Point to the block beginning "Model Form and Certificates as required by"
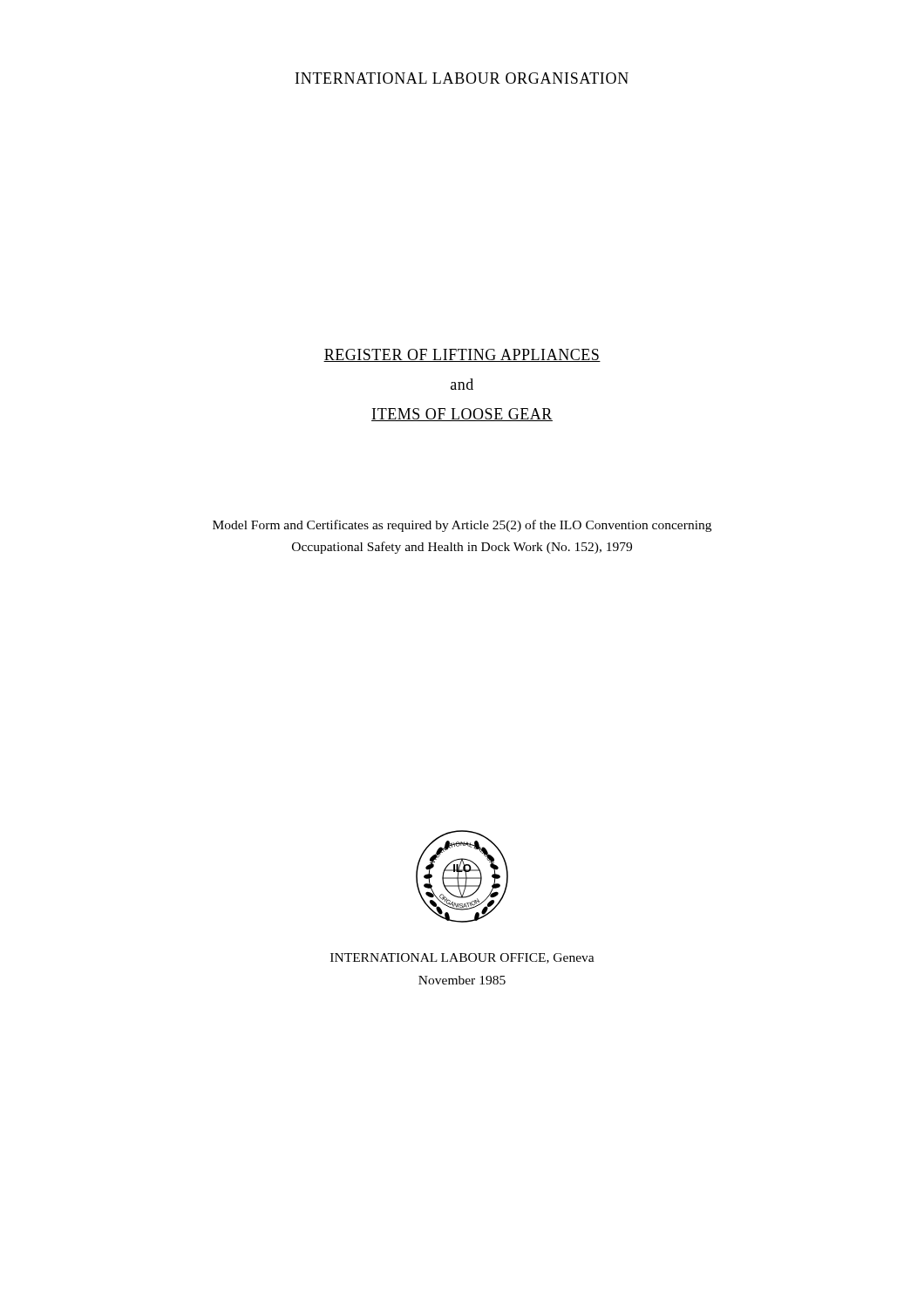The image size is (924, 1308). tap(462, 535)
